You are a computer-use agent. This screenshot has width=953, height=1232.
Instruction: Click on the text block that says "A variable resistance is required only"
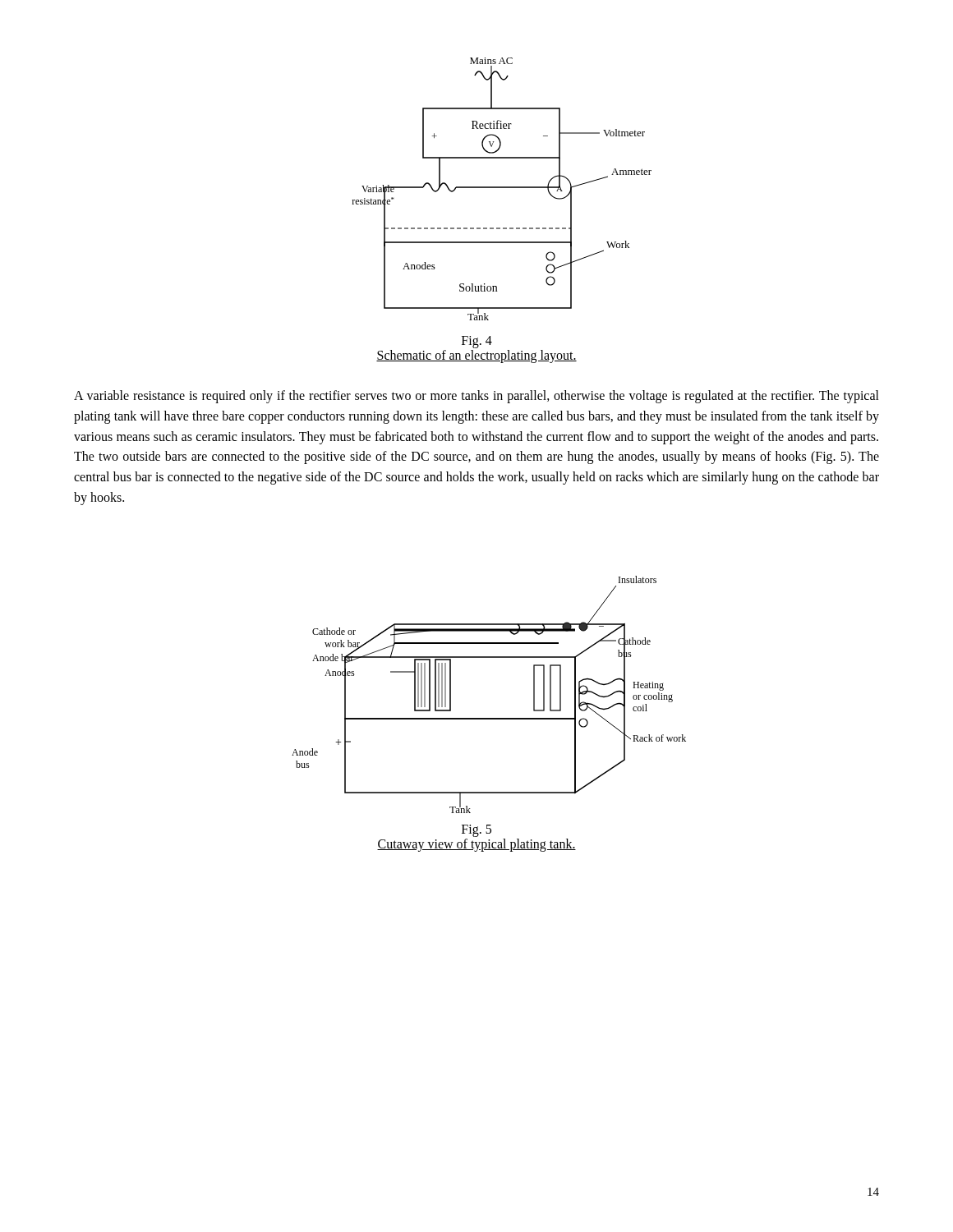click(476, 446)
